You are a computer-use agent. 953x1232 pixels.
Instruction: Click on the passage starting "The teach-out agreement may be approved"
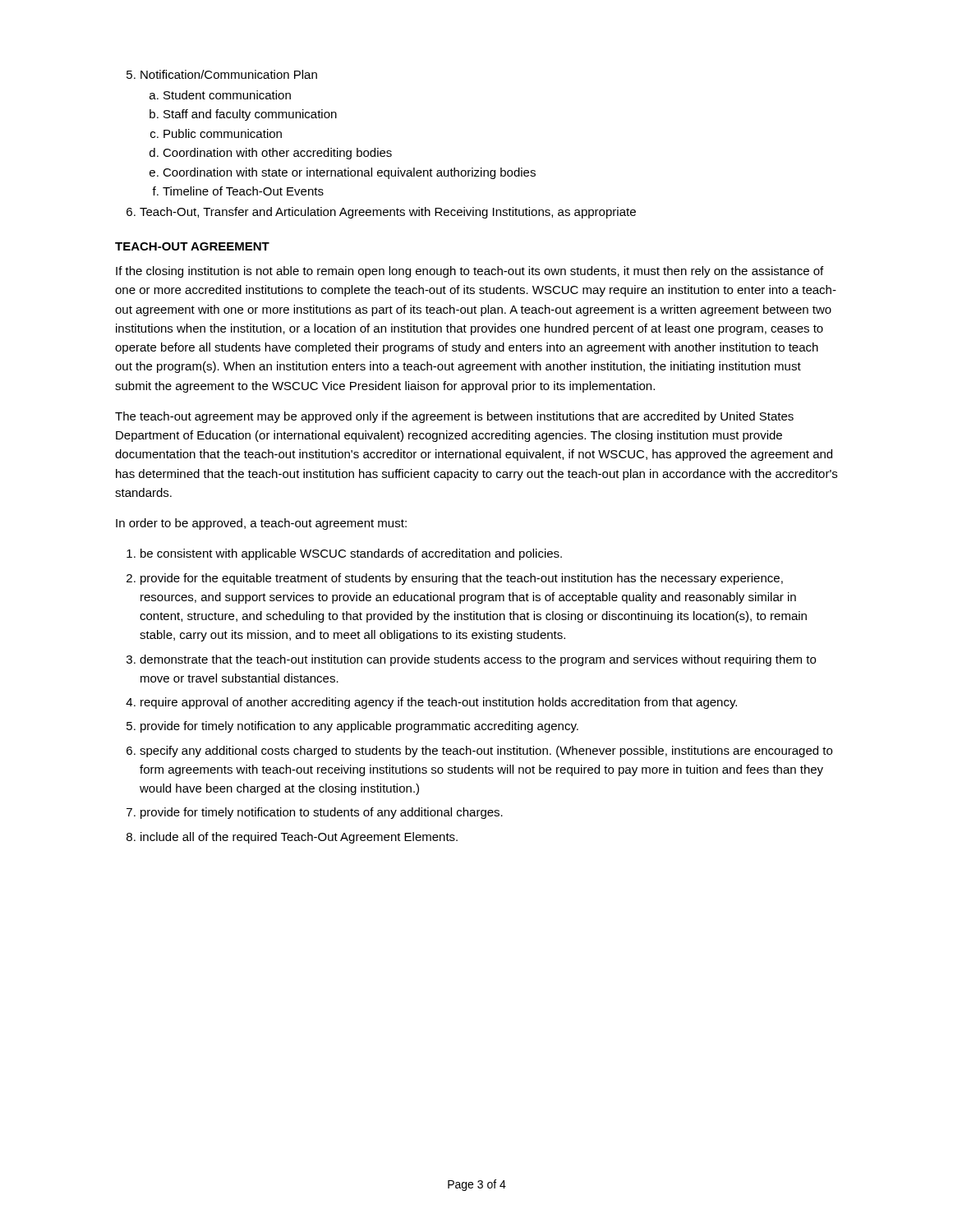pyautogui.click(x=476, y=454)
